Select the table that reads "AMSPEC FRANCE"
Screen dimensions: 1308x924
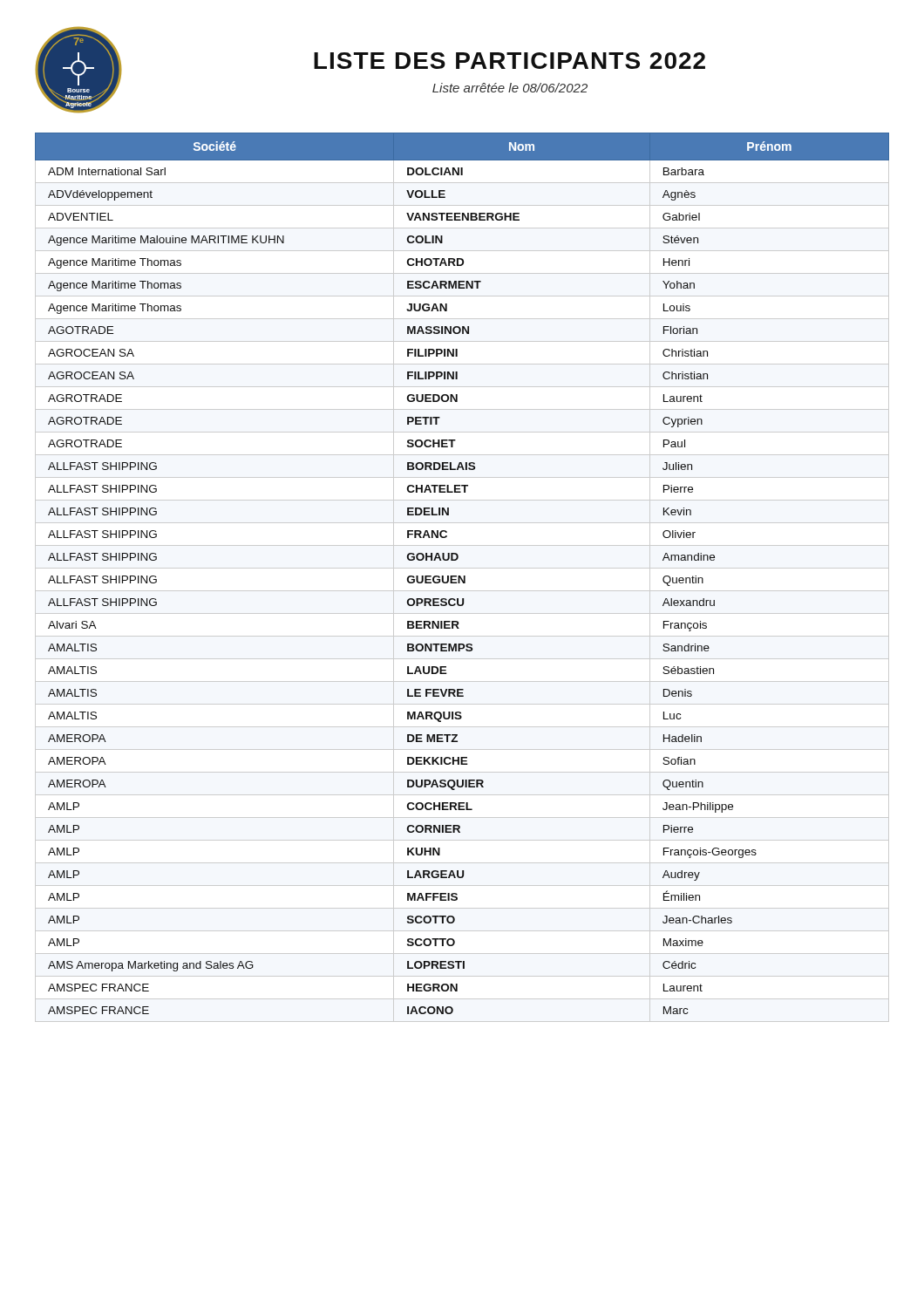462,577
